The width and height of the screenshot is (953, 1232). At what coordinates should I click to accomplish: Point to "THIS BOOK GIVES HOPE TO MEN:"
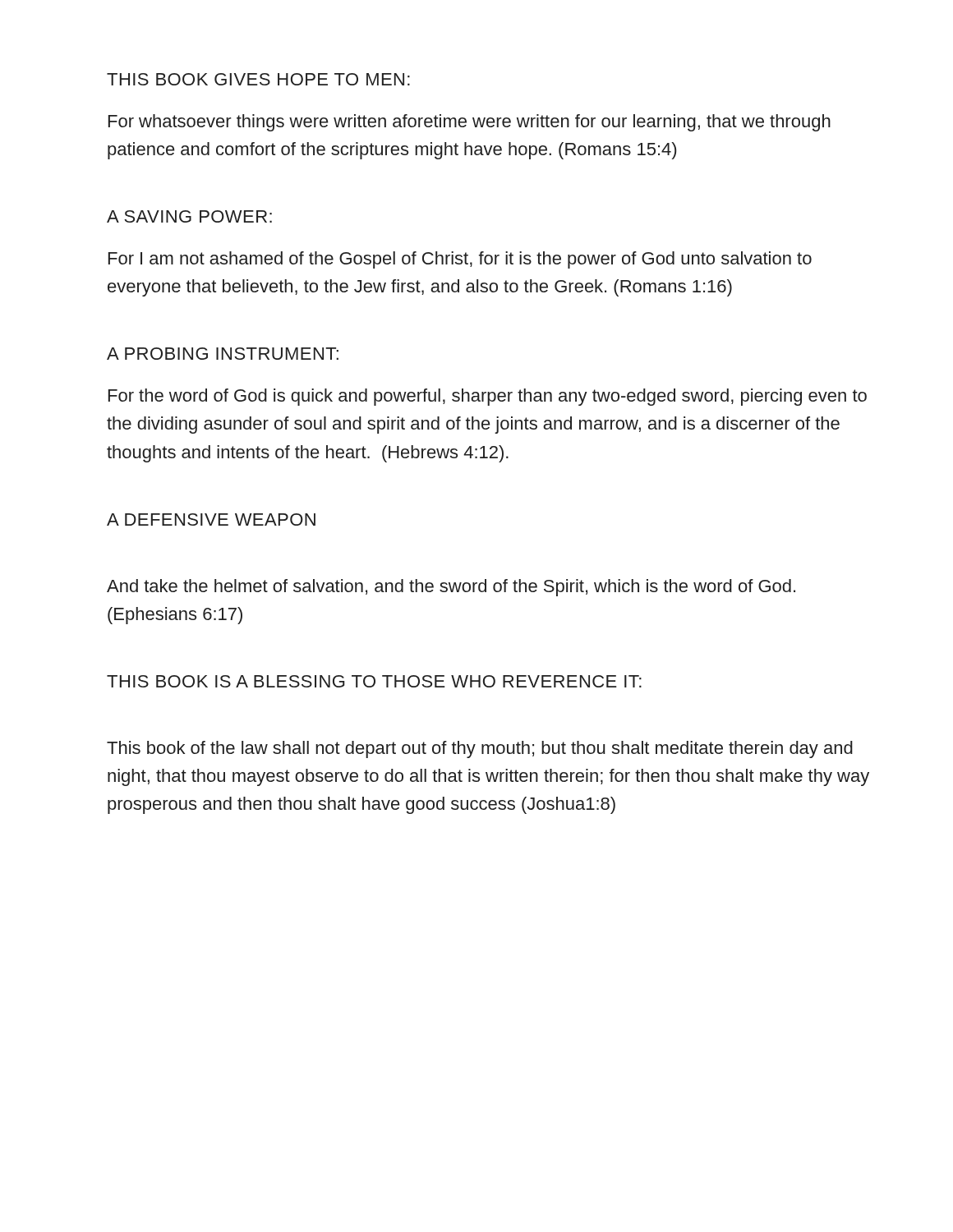[x=258, y=79]
